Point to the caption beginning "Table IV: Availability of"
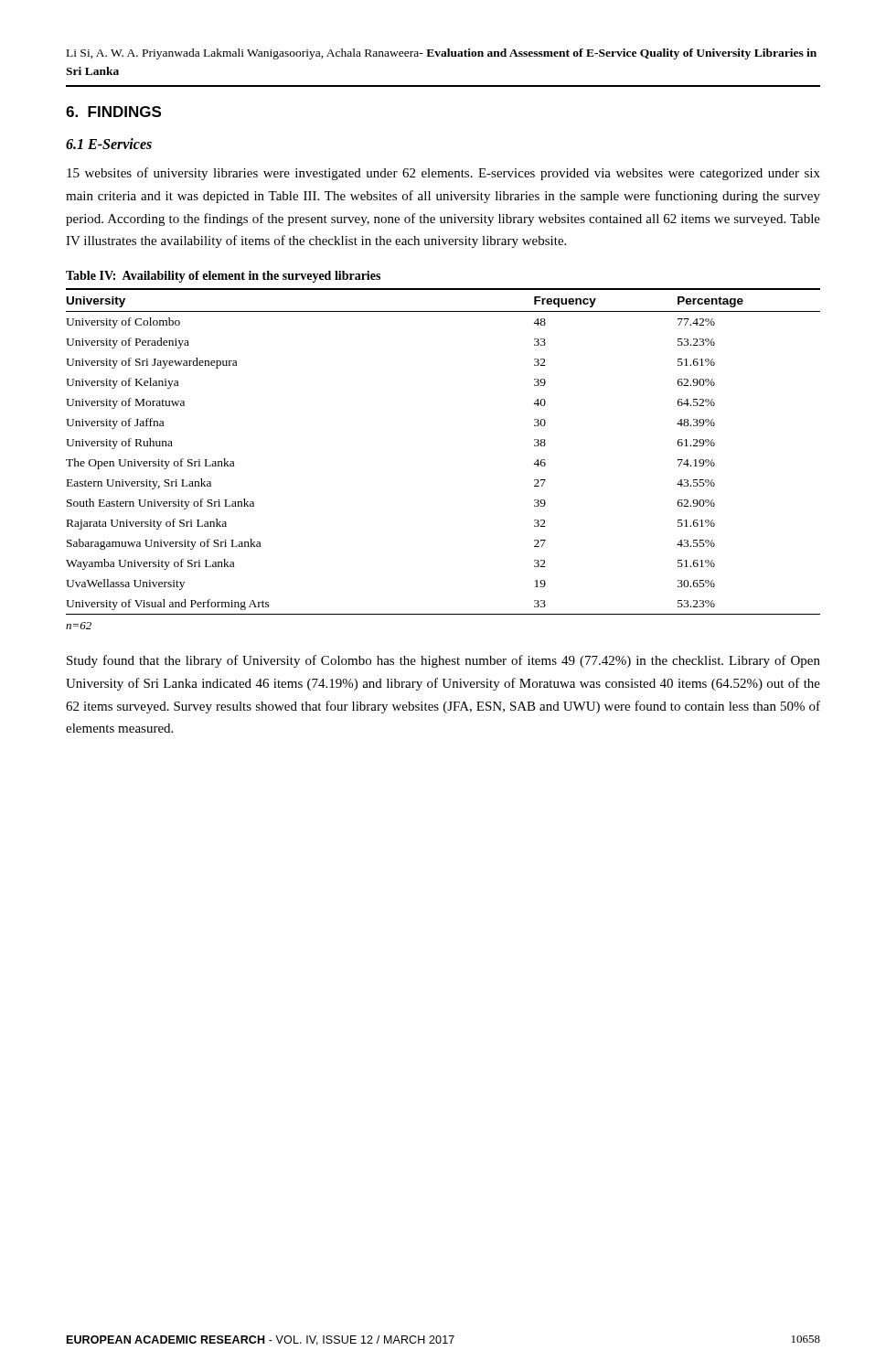This screenshot has height=1372, width=886. coord(223,276)
